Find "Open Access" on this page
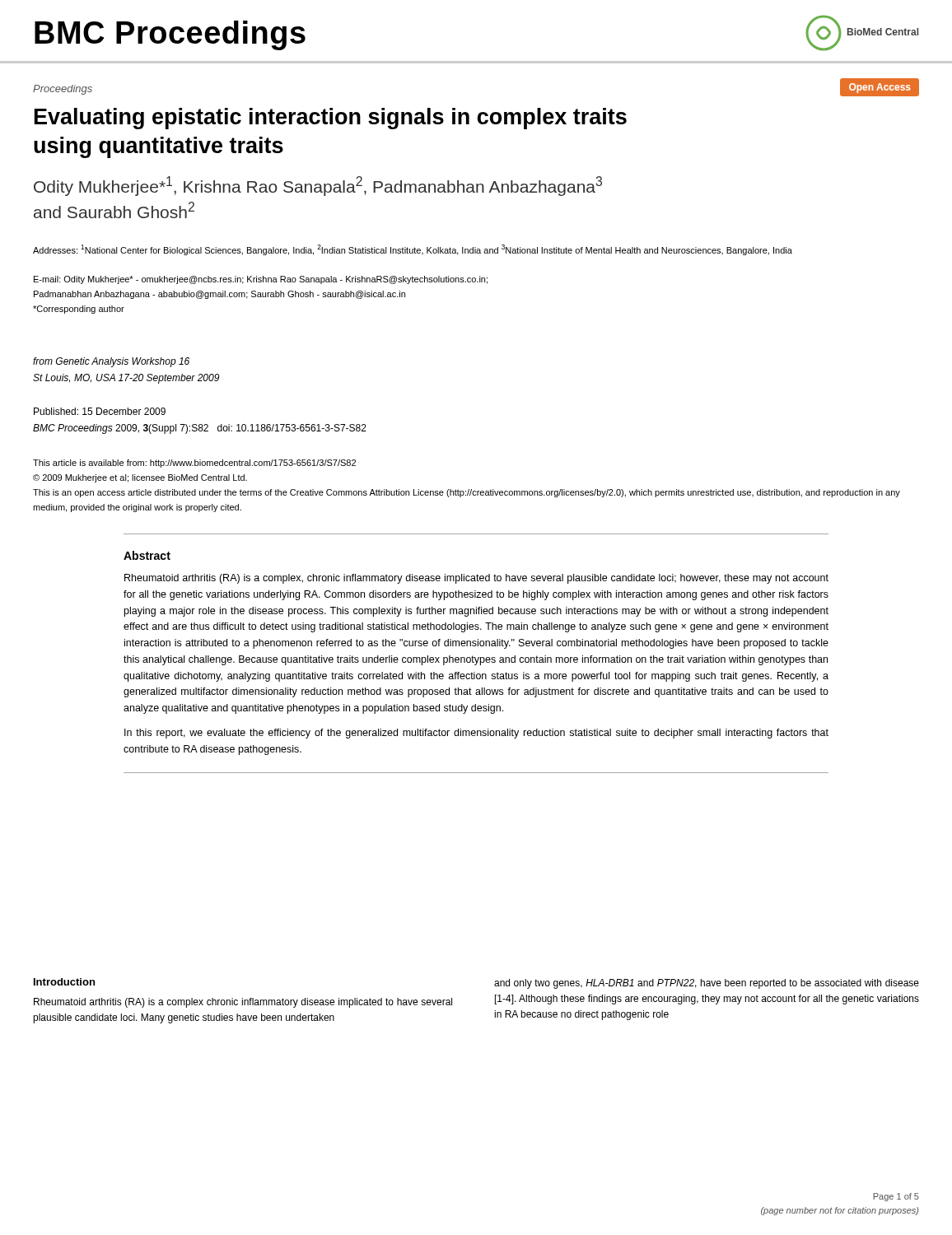The width and height of the screenshot is (952, 1235). (x=880, y=87)
